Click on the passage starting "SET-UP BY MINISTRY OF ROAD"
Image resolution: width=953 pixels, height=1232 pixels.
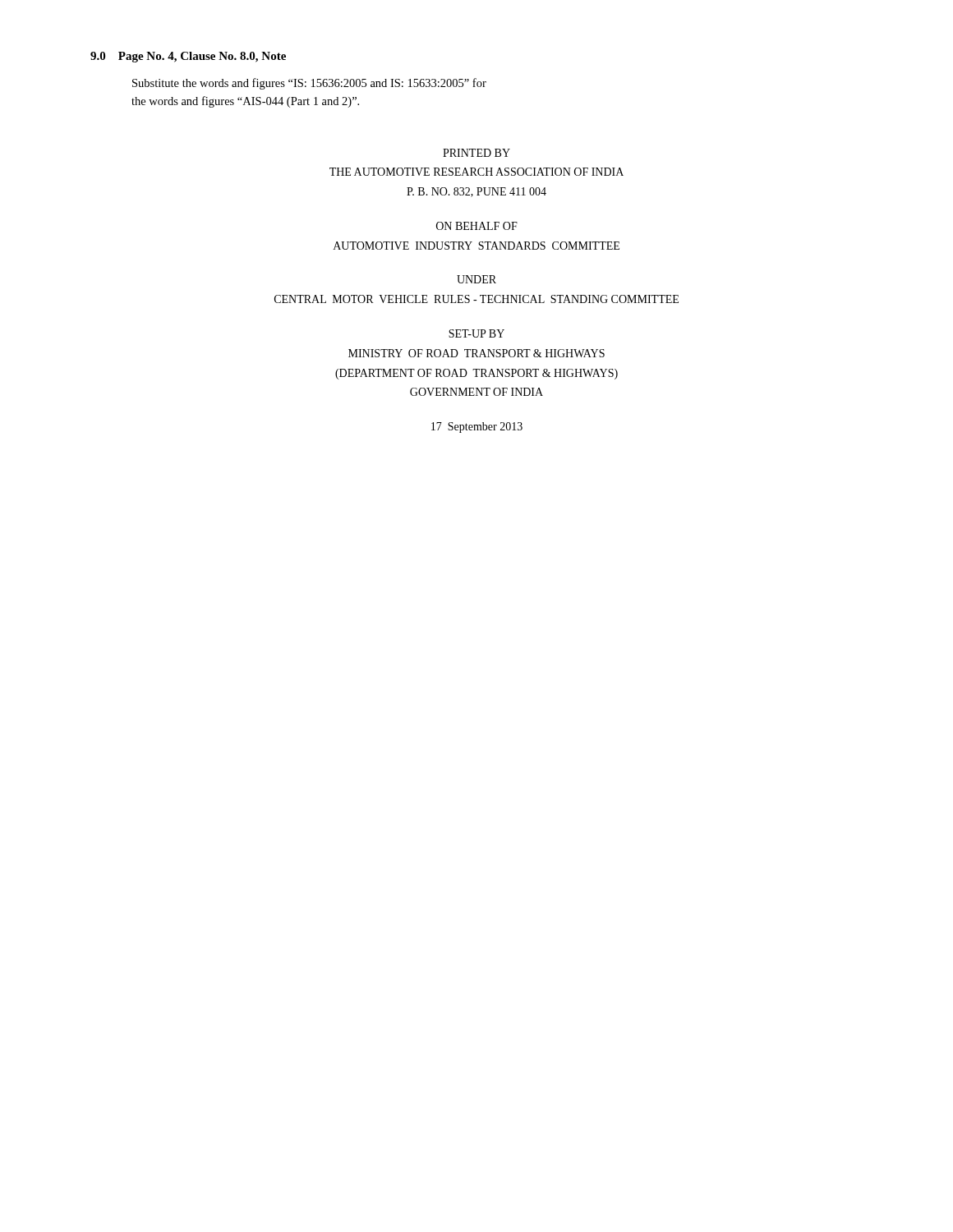click(476, 363)
